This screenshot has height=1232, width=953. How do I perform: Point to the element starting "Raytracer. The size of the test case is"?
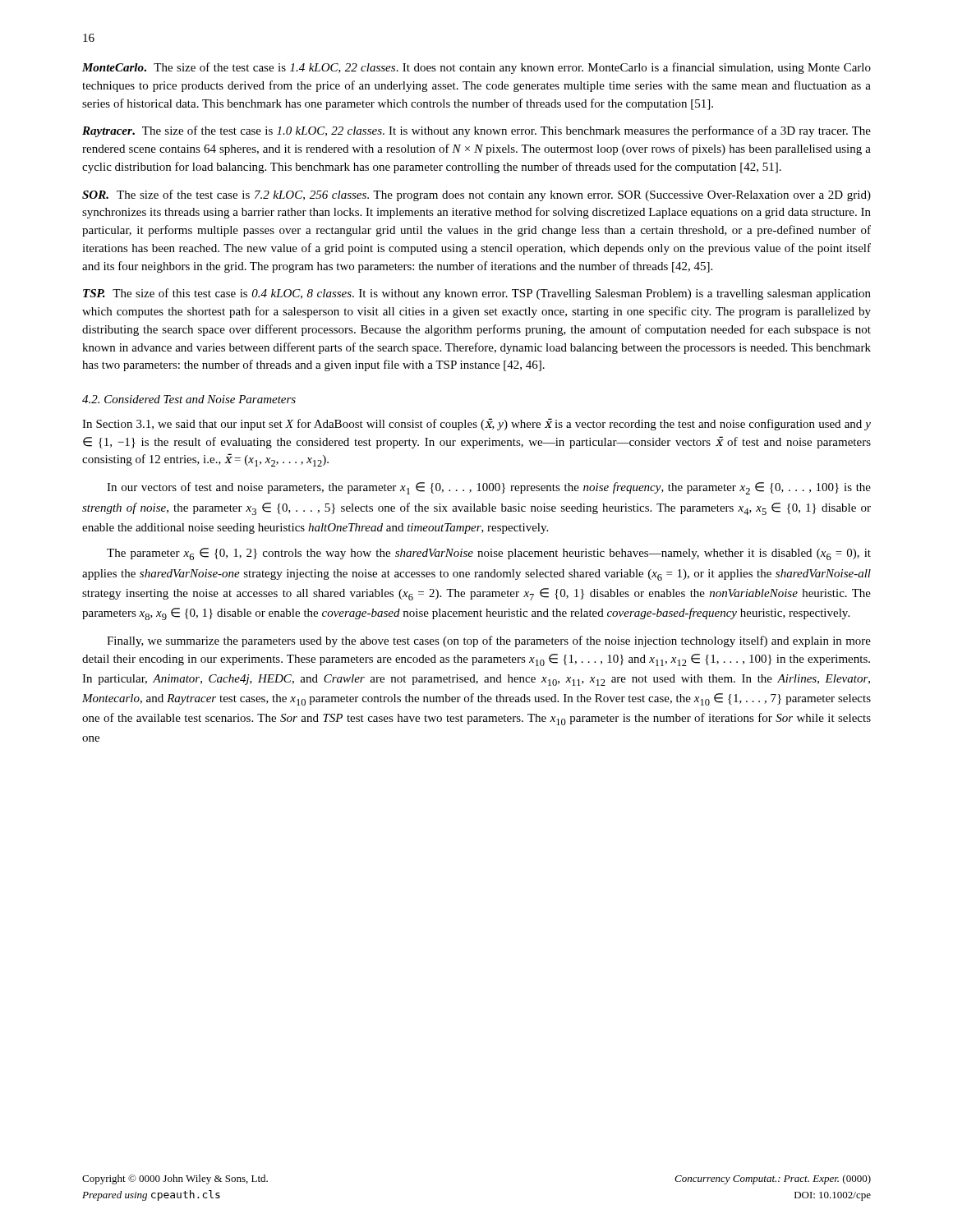click(x=476, y=149)
